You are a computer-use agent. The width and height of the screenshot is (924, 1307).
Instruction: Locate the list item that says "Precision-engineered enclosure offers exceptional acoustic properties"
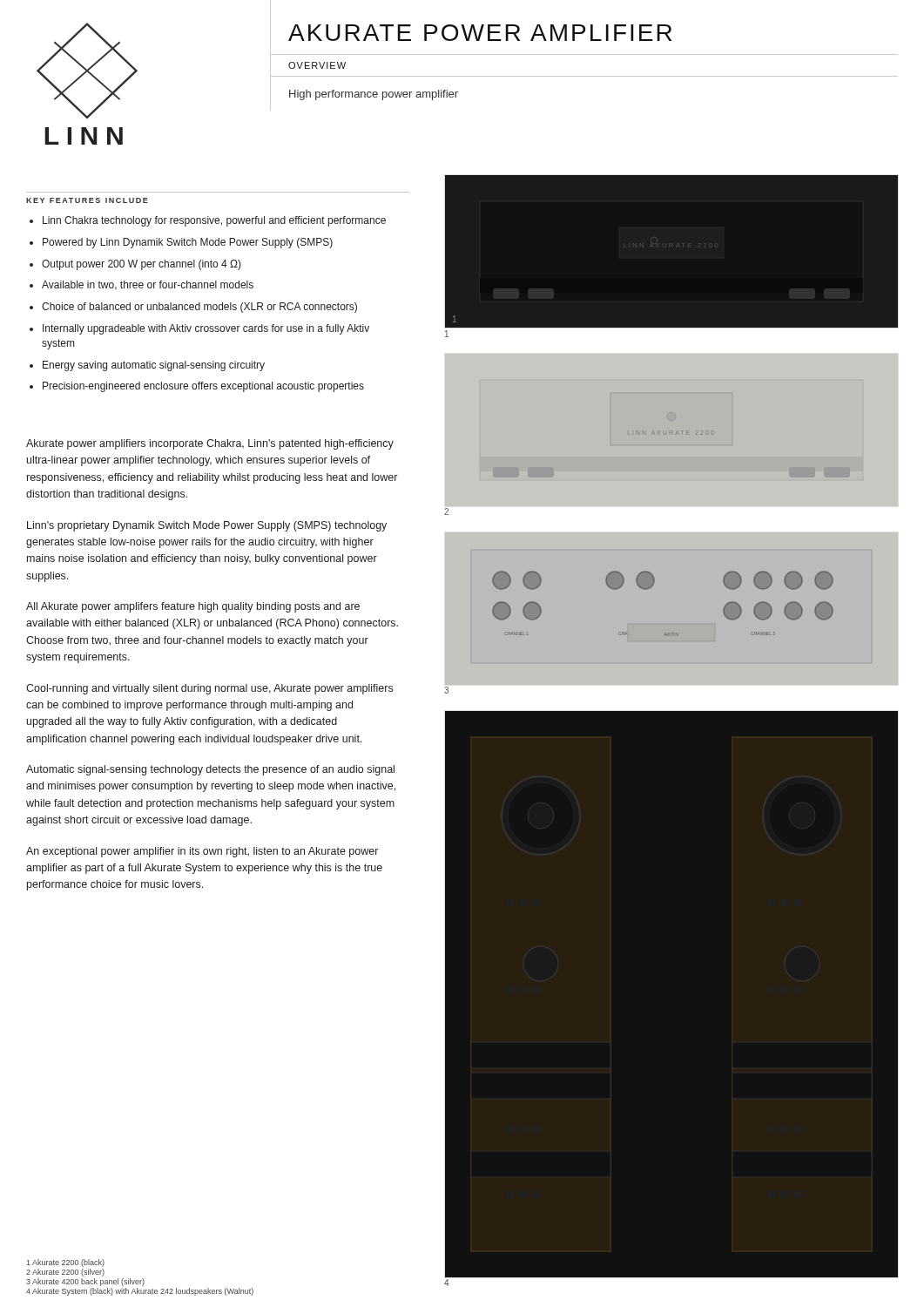(x=203, y=386)
